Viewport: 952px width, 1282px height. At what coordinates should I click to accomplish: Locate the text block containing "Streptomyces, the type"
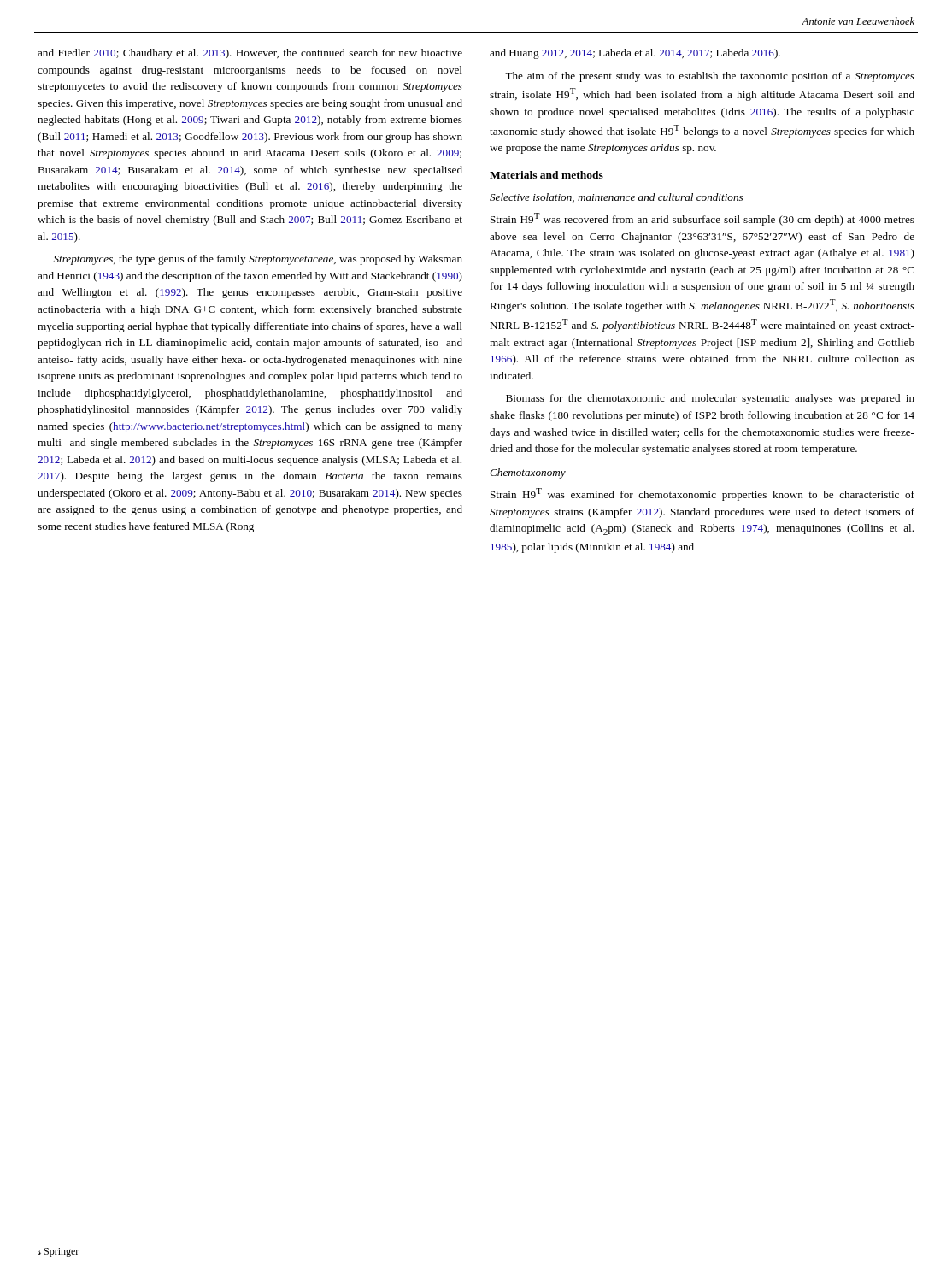coord(250,393)
